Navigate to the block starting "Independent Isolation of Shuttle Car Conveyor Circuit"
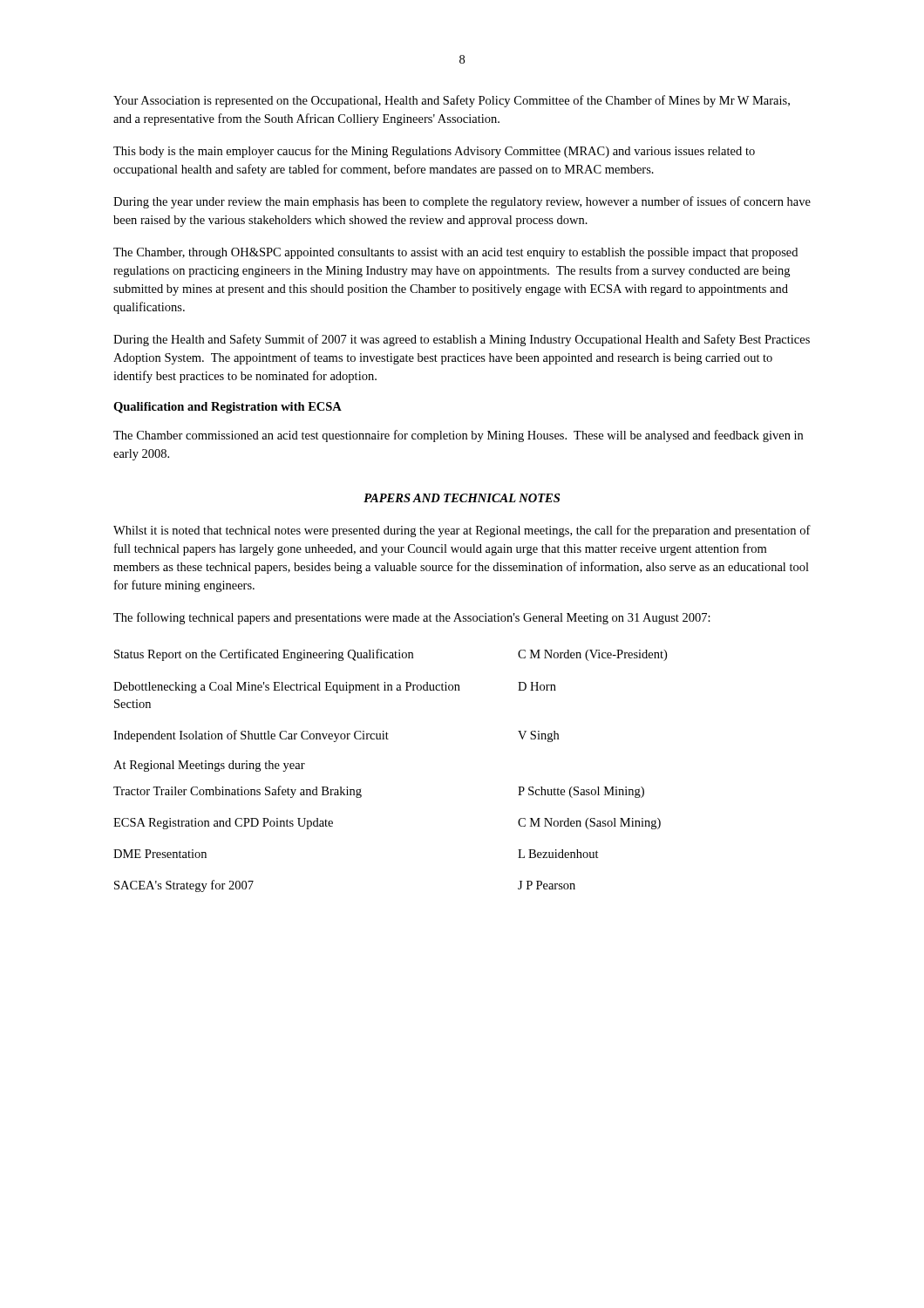This screenshot has height=1308, width=924. point(336,736)
